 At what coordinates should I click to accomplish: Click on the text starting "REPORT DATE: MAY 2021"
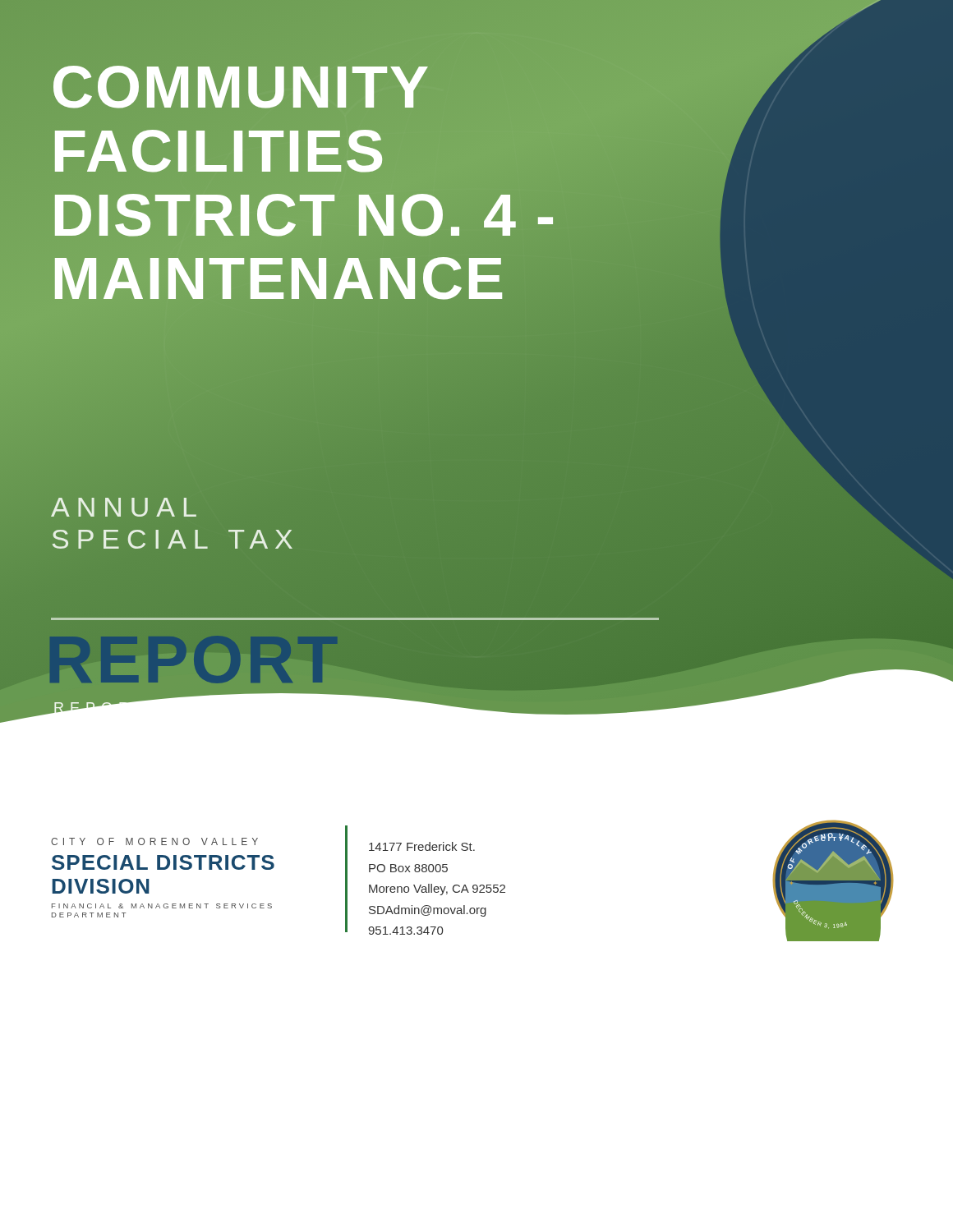coord(101,706)
